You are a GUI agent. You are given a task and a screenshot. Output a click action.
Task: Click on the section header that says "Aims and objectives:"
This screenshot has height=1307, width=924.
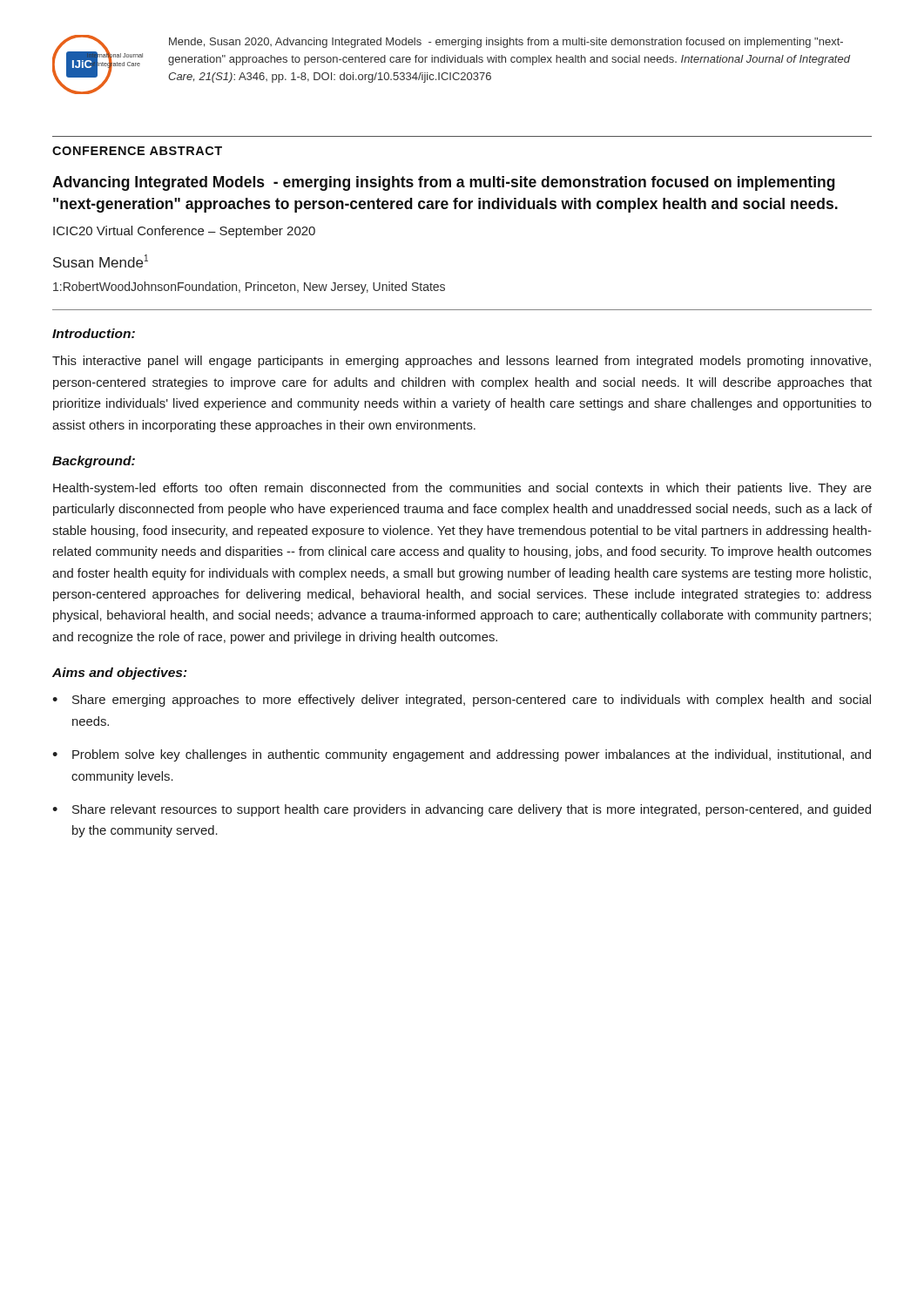pyautogui.click(x=120, y=673)
